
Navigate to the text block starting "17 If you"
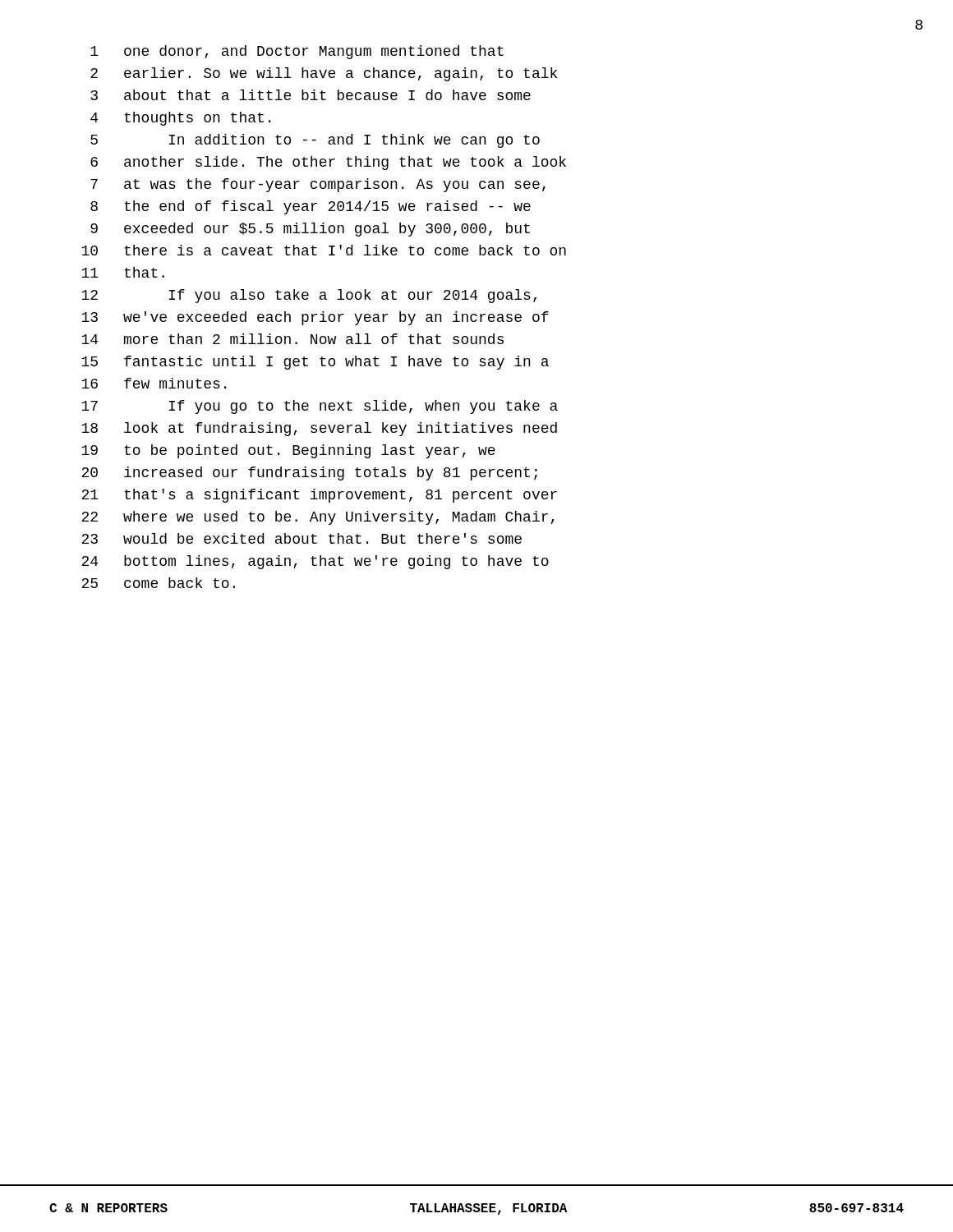click(476, 407)
